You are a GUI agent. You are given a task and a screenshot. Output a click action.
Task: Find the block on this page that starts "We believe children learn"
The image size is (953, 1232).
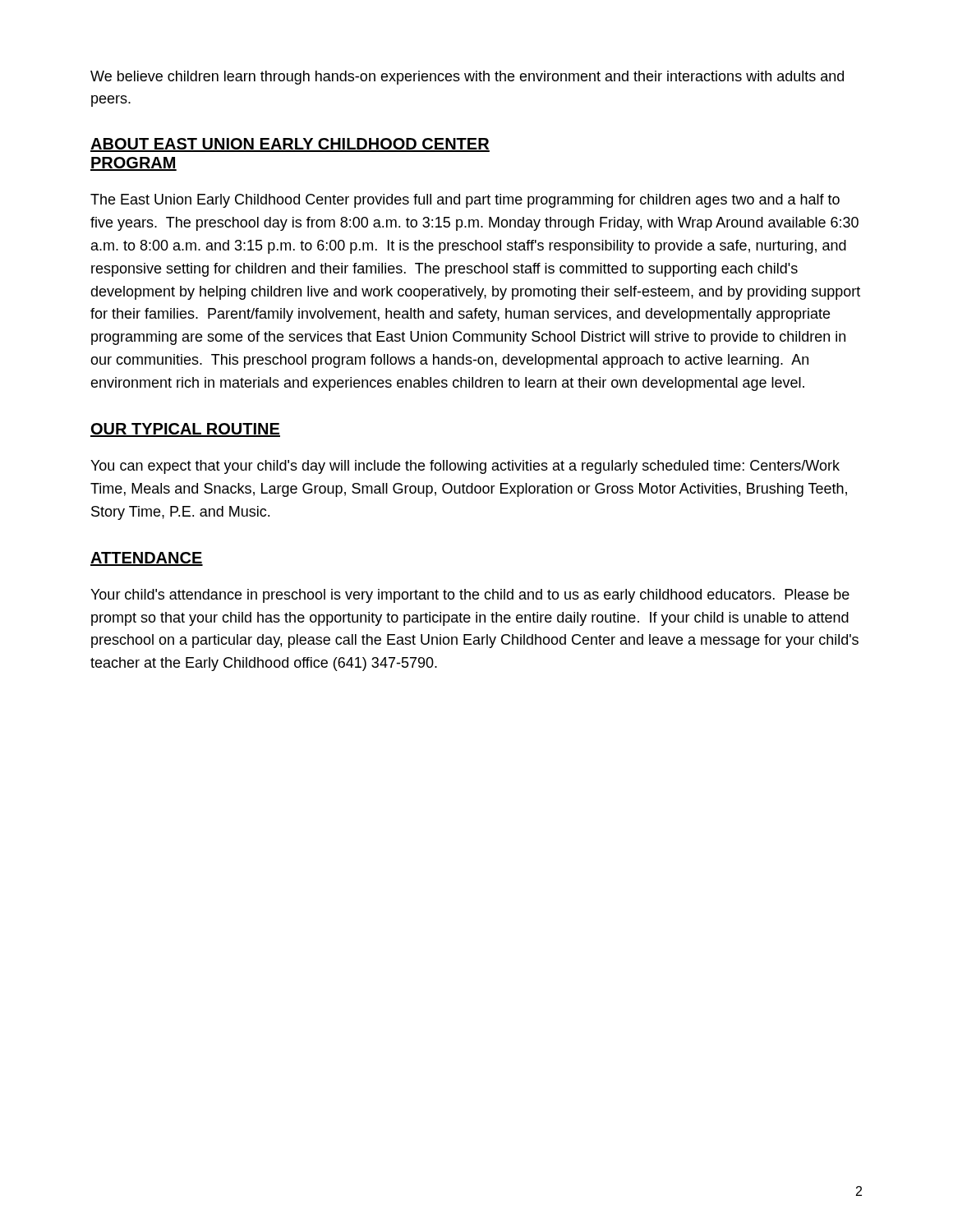click(468, 87)
